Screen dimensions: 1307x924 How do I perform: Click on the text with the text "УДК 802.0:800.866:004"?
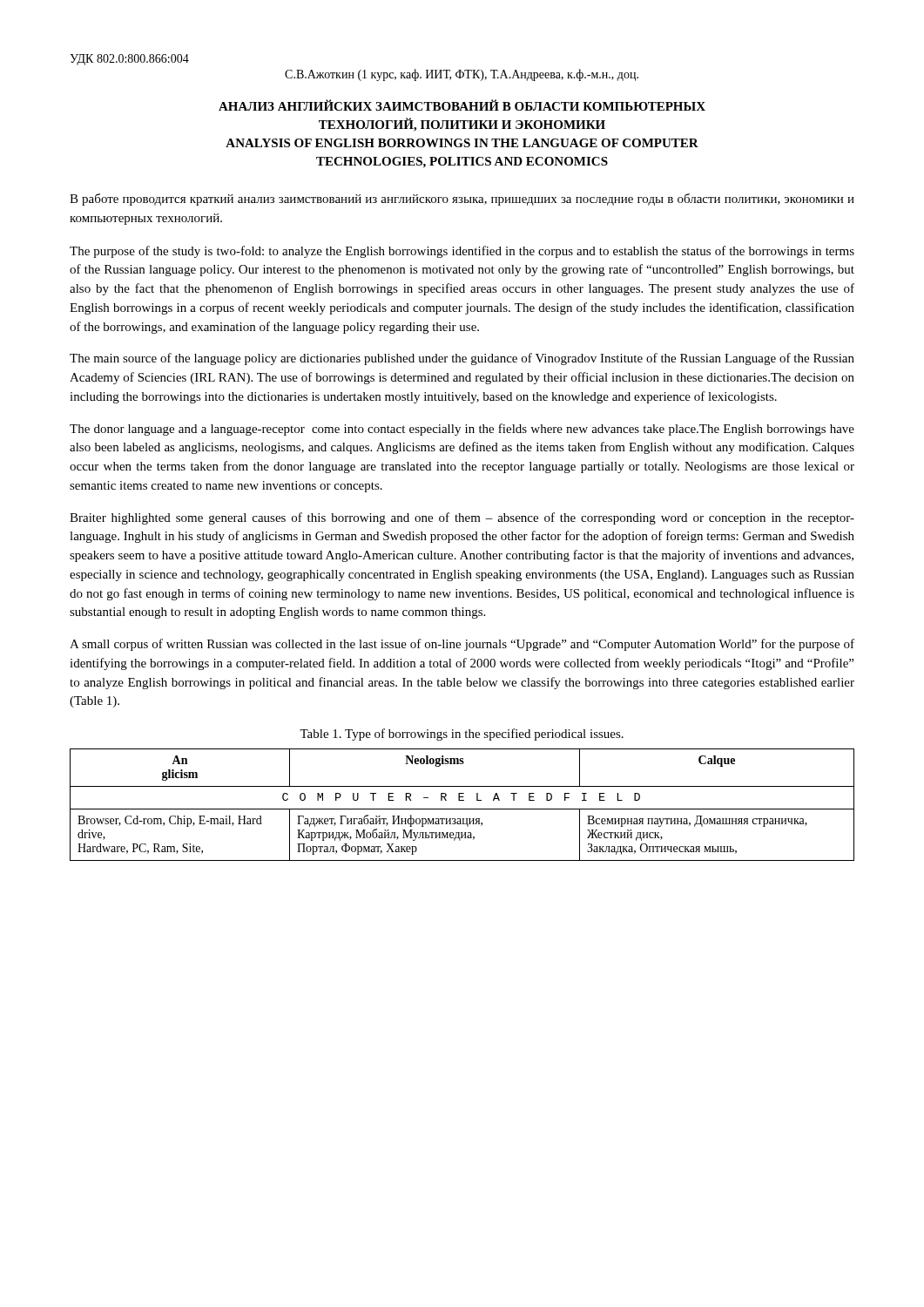(129, 59)
